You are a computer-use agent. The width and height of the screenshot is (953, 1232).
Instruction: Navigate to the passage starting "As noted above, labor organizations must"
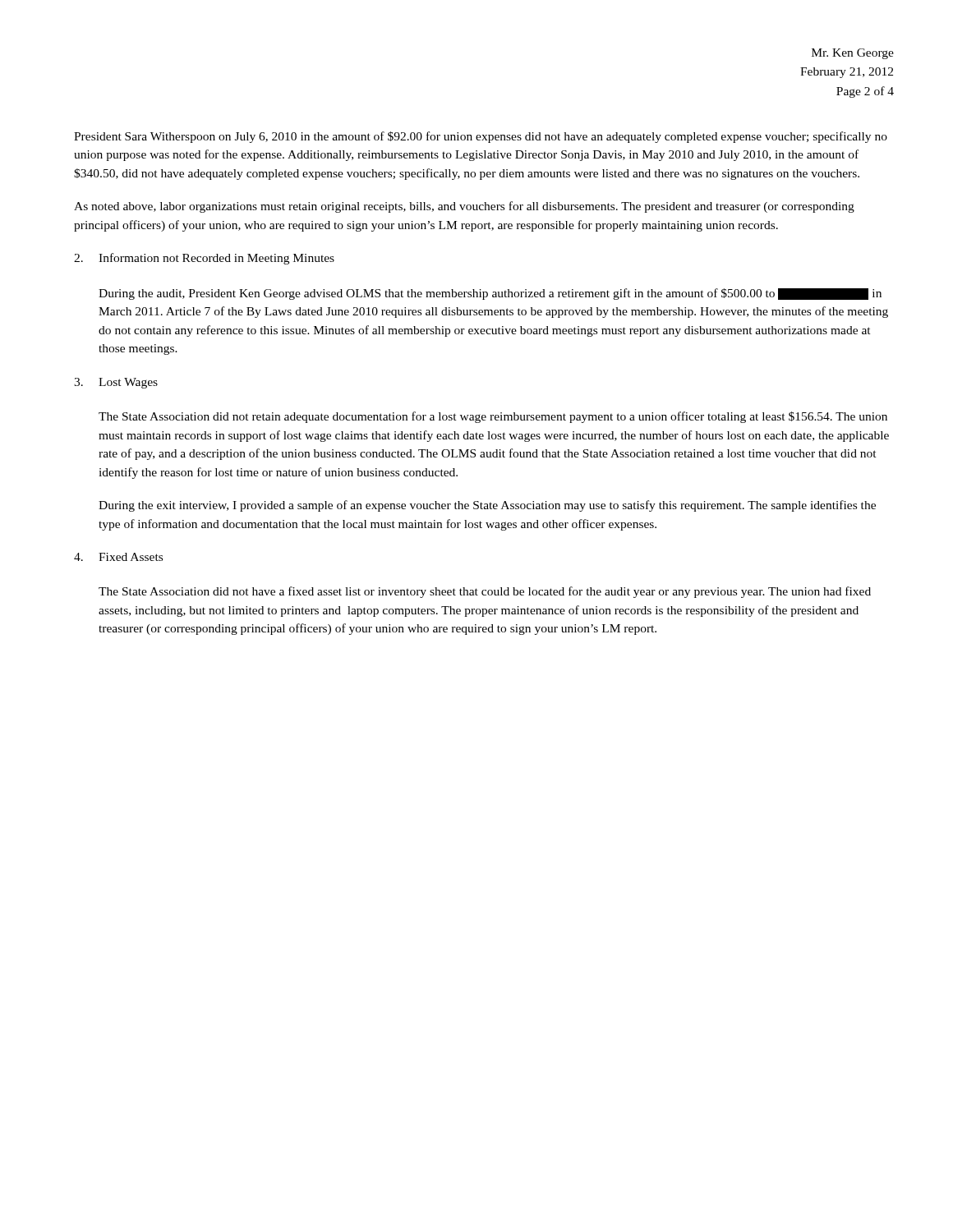pos(464,215)
